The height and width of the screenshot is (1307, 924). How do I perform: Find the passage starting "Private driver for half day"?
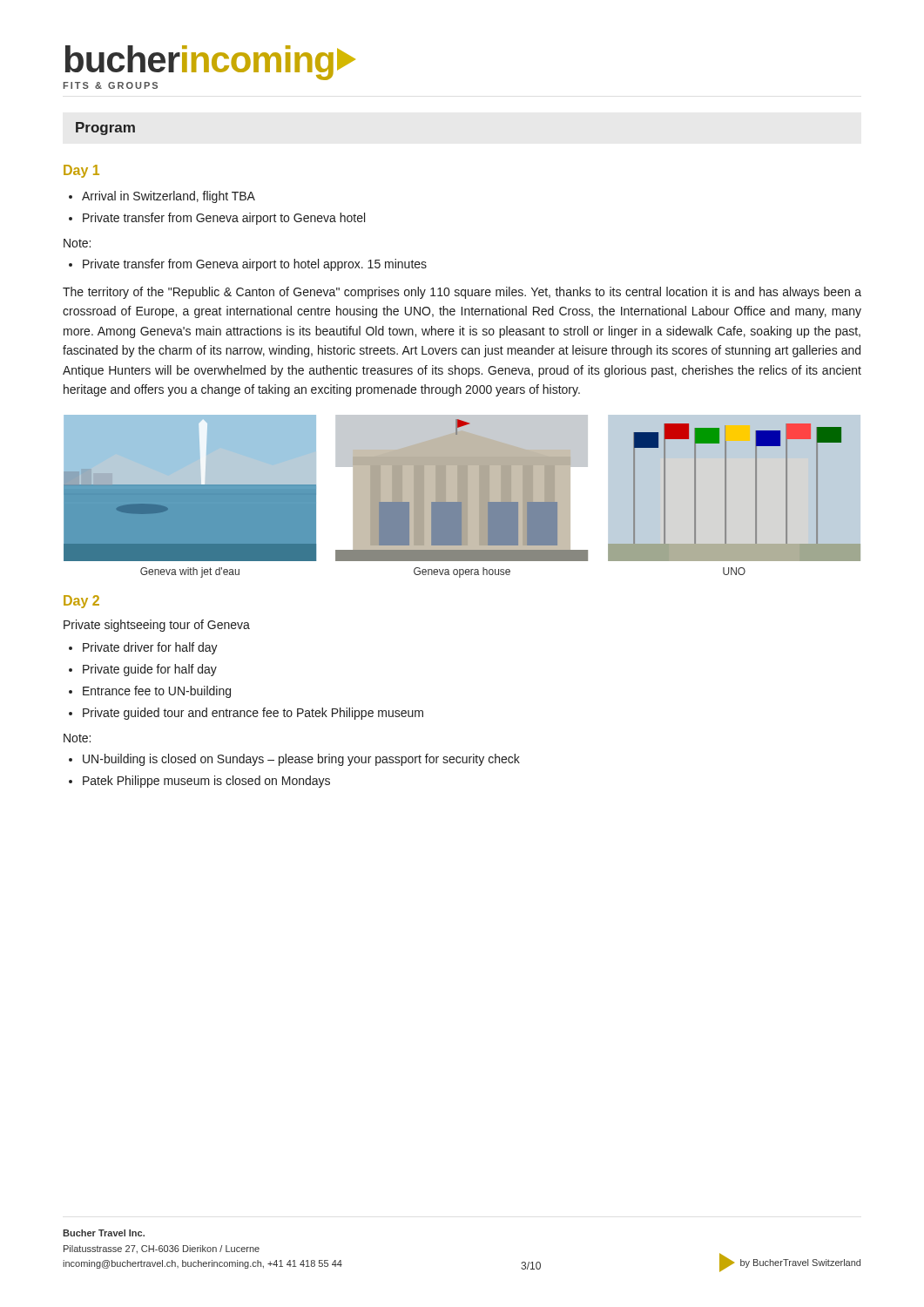point(150,648)
